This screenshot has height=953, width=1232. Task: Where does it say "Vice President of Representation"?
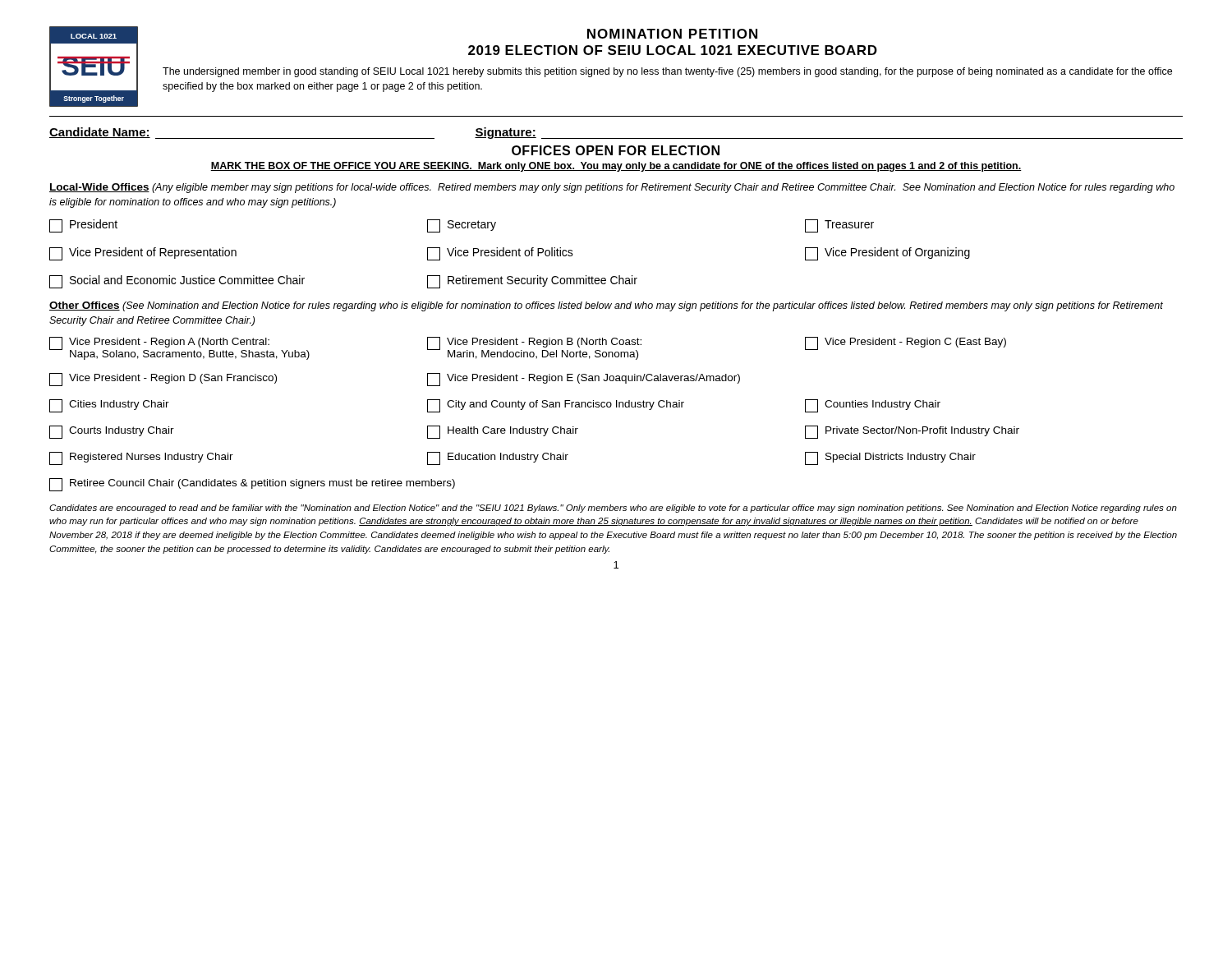coord(143,253)
